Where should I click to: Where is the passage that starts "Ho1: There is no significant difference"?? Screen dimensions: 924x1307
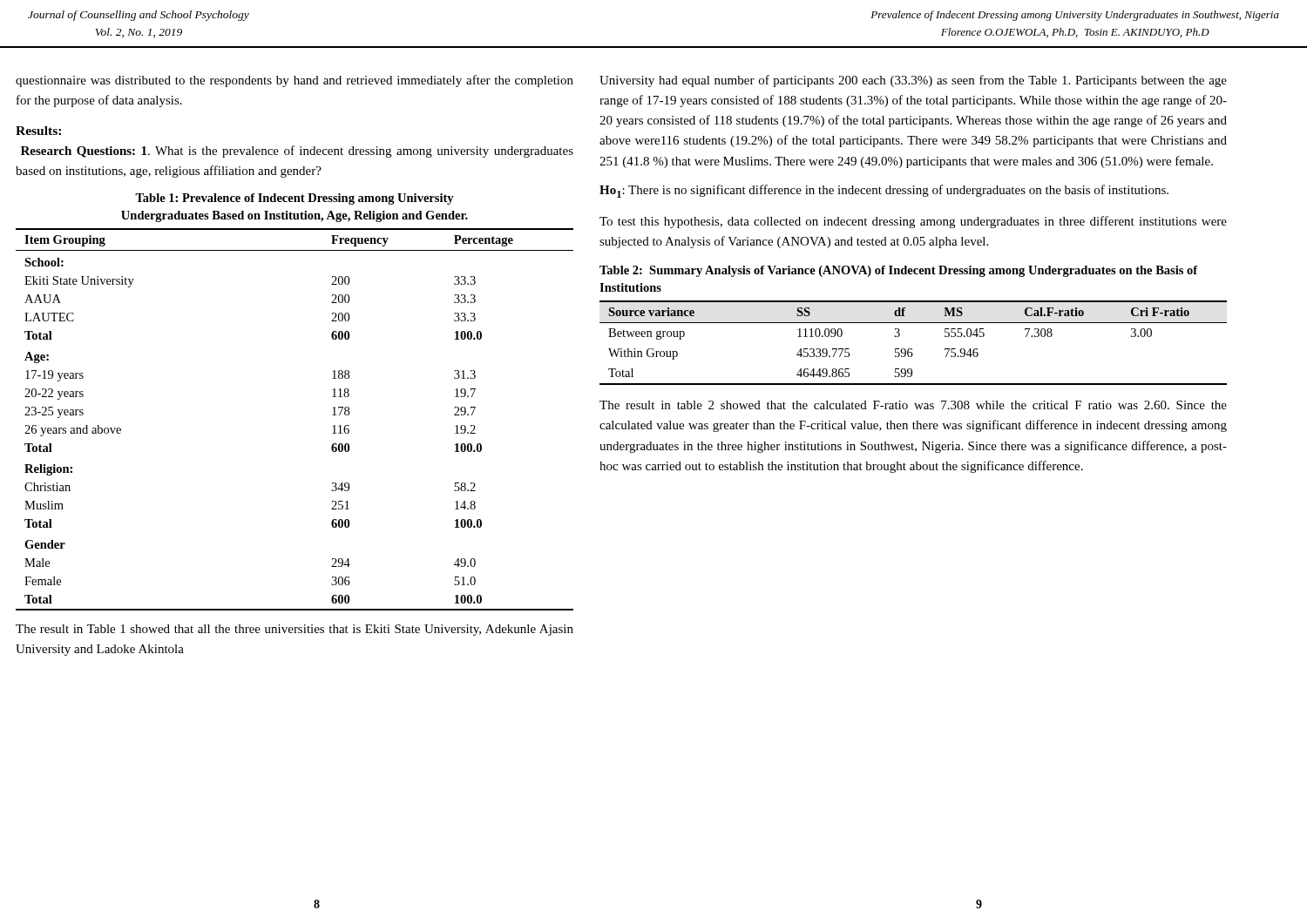click(x=884, y=191)
